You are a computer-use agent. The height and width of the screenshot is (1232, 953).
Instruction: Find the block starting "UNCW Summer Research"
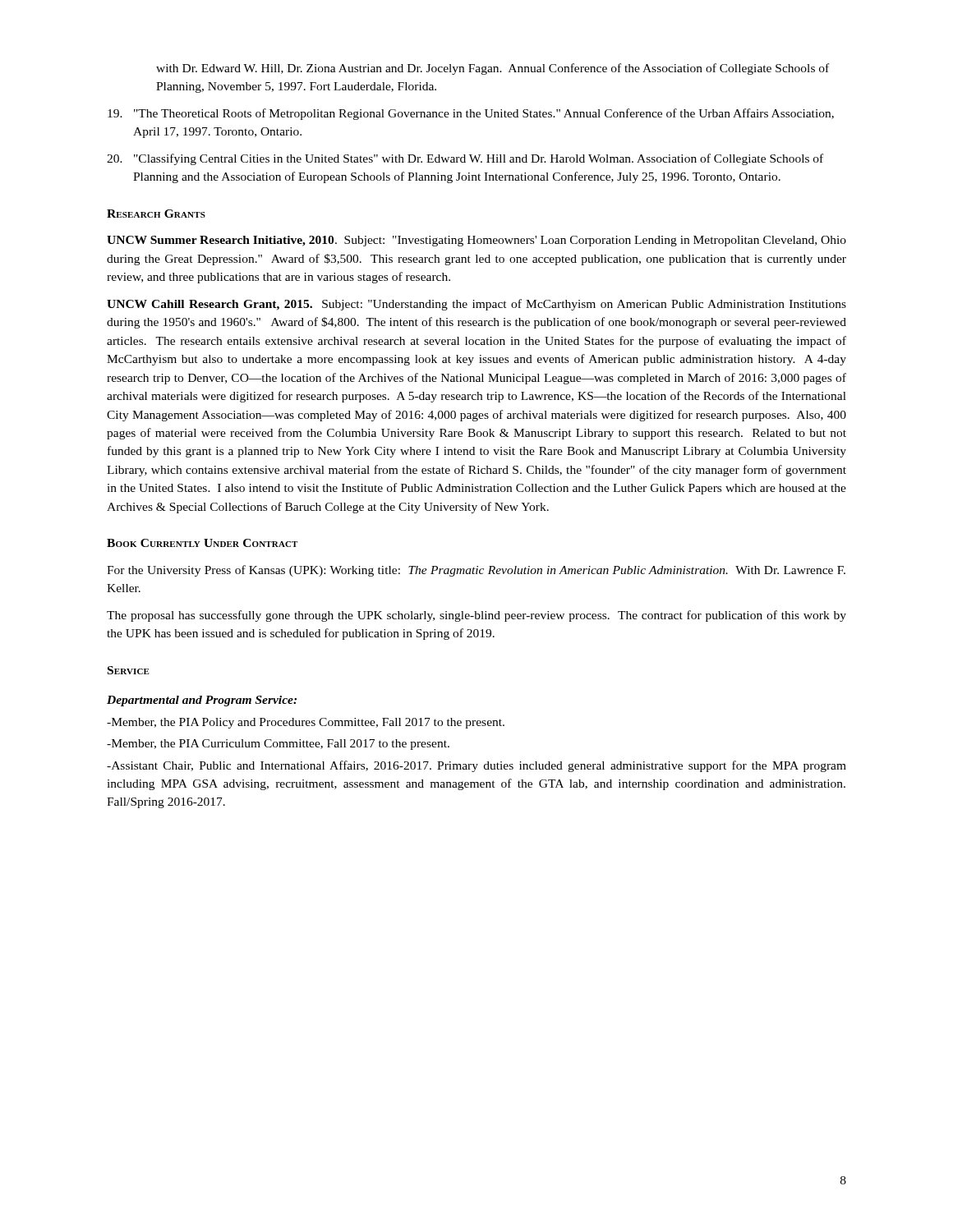click(476, 258)
